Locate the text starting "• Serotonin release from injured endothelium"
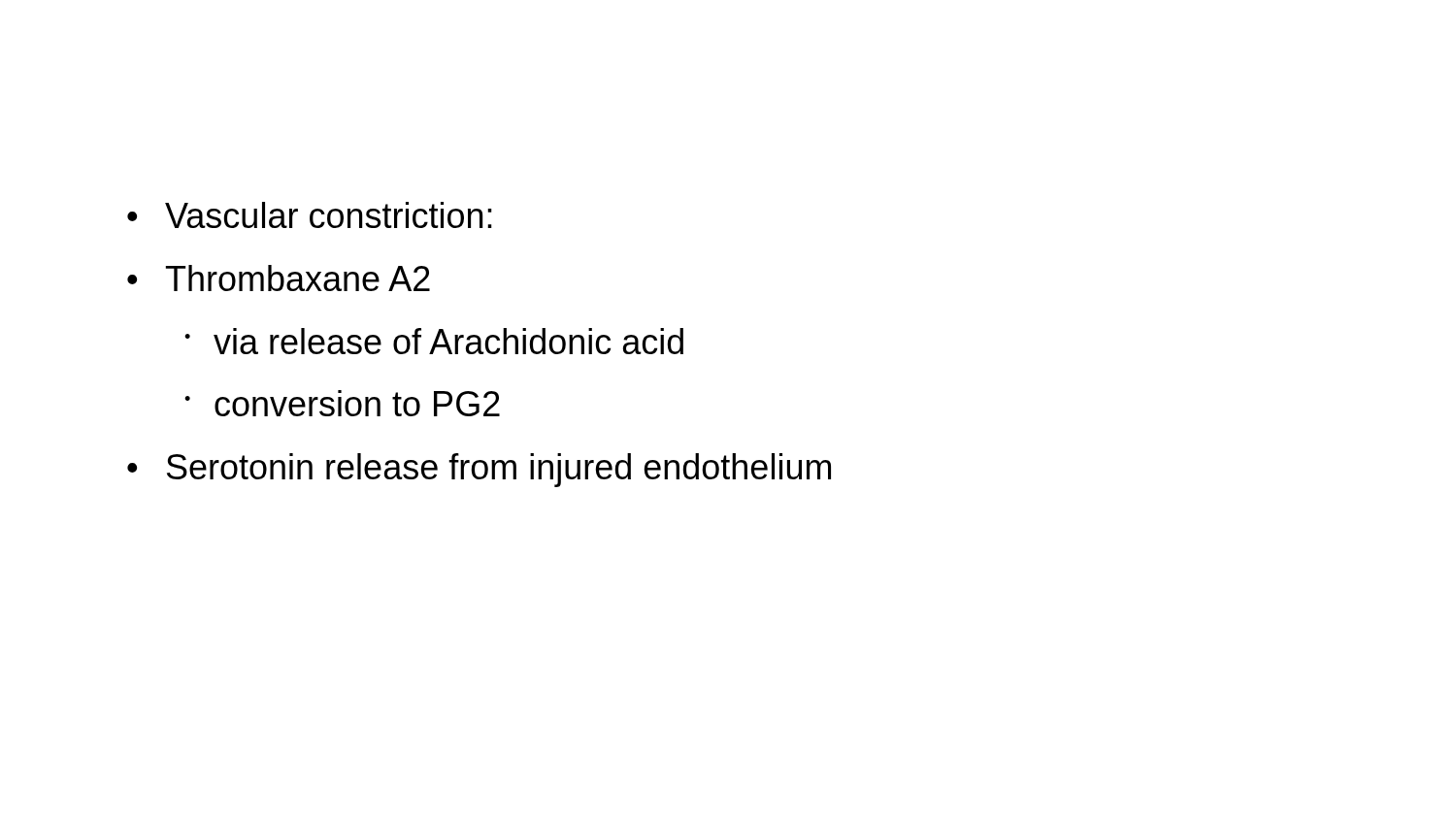 pyautogui.click(x=563, y=468)
